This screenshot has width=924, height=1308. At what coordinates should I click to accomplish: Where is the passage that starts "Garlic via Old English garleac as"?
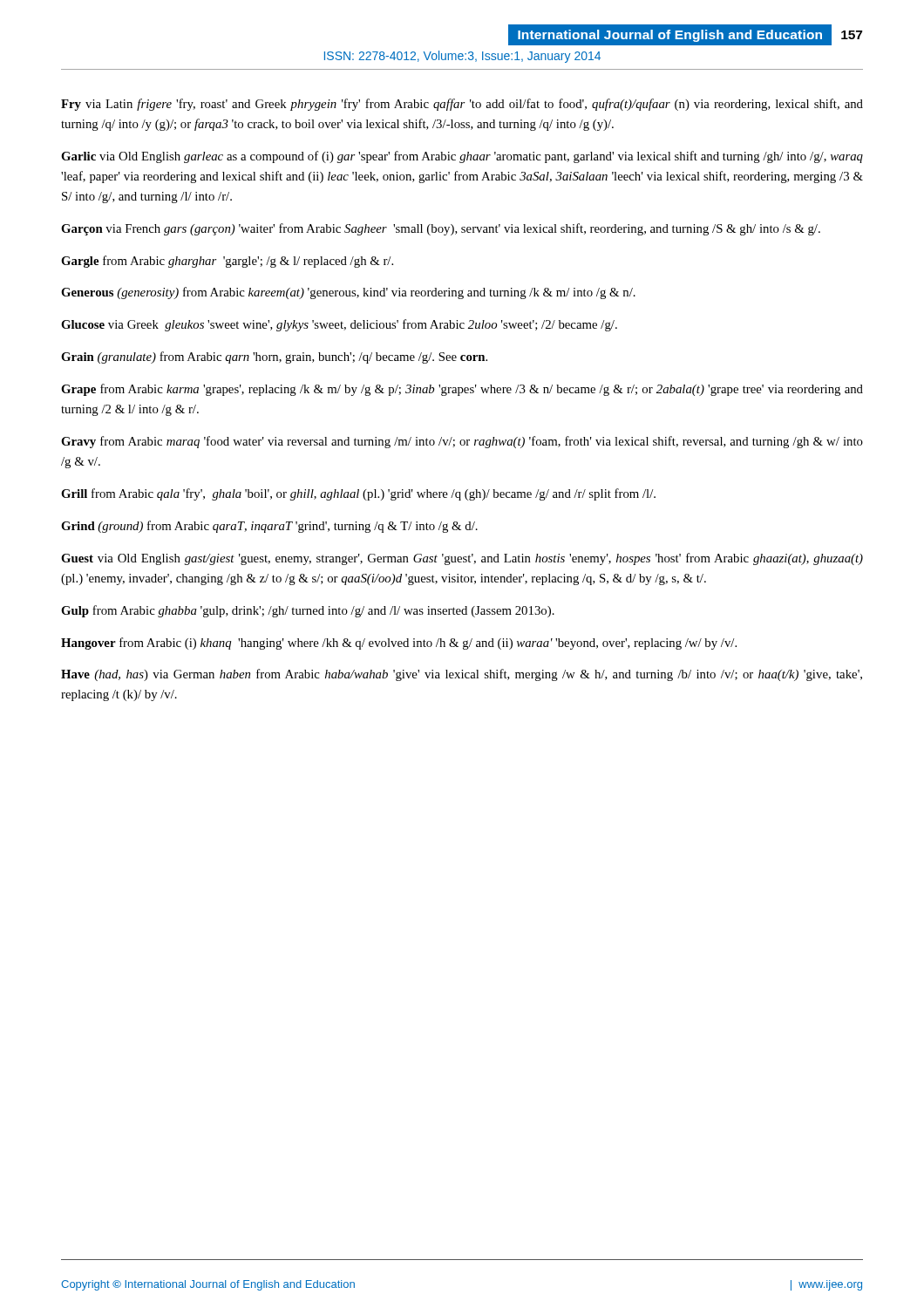click(x=462, y=176)
